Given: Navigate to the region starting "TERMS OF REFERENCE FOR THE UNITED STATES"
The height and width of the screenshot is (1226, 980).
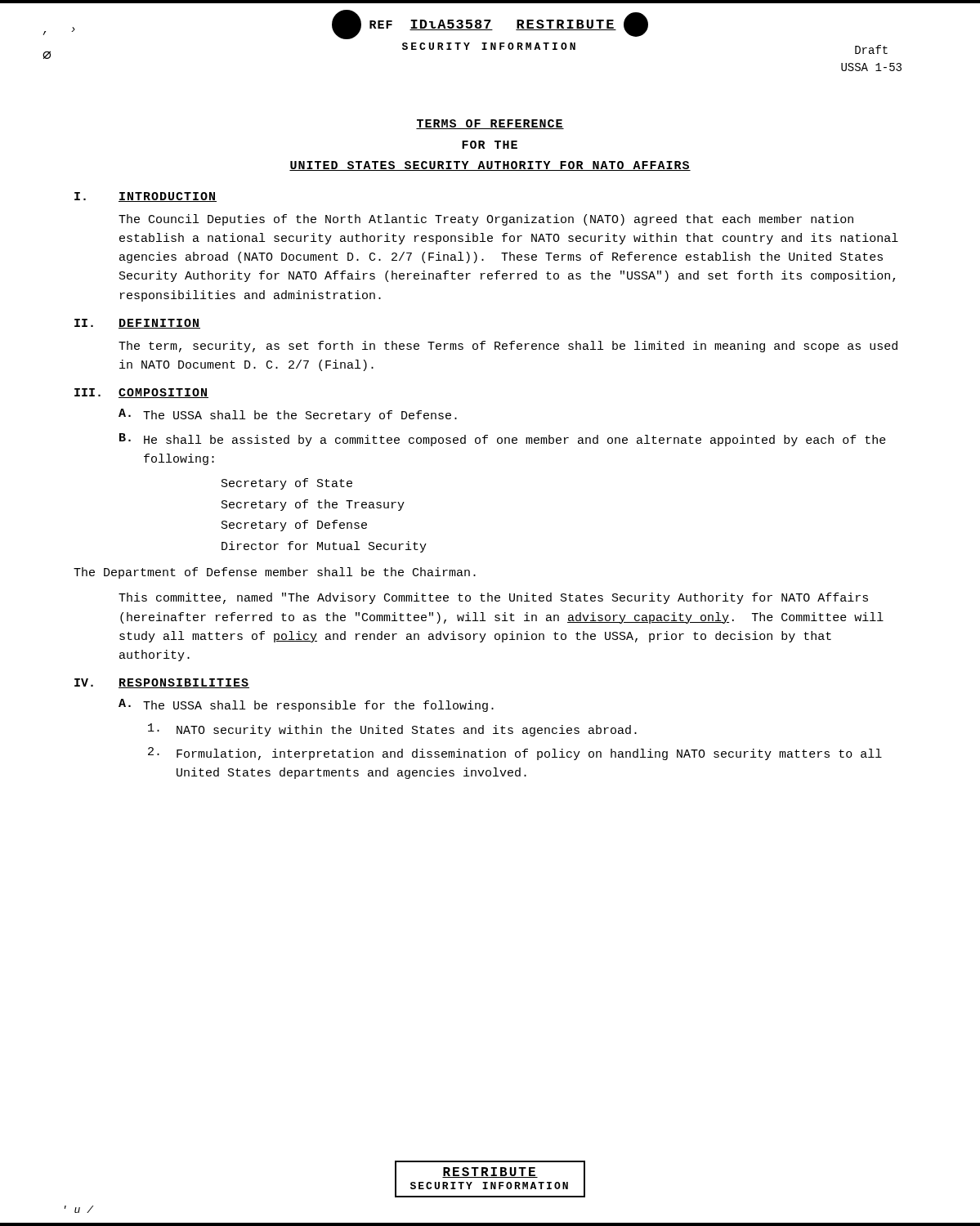Looking at the screenshot, I should (490, 146).
